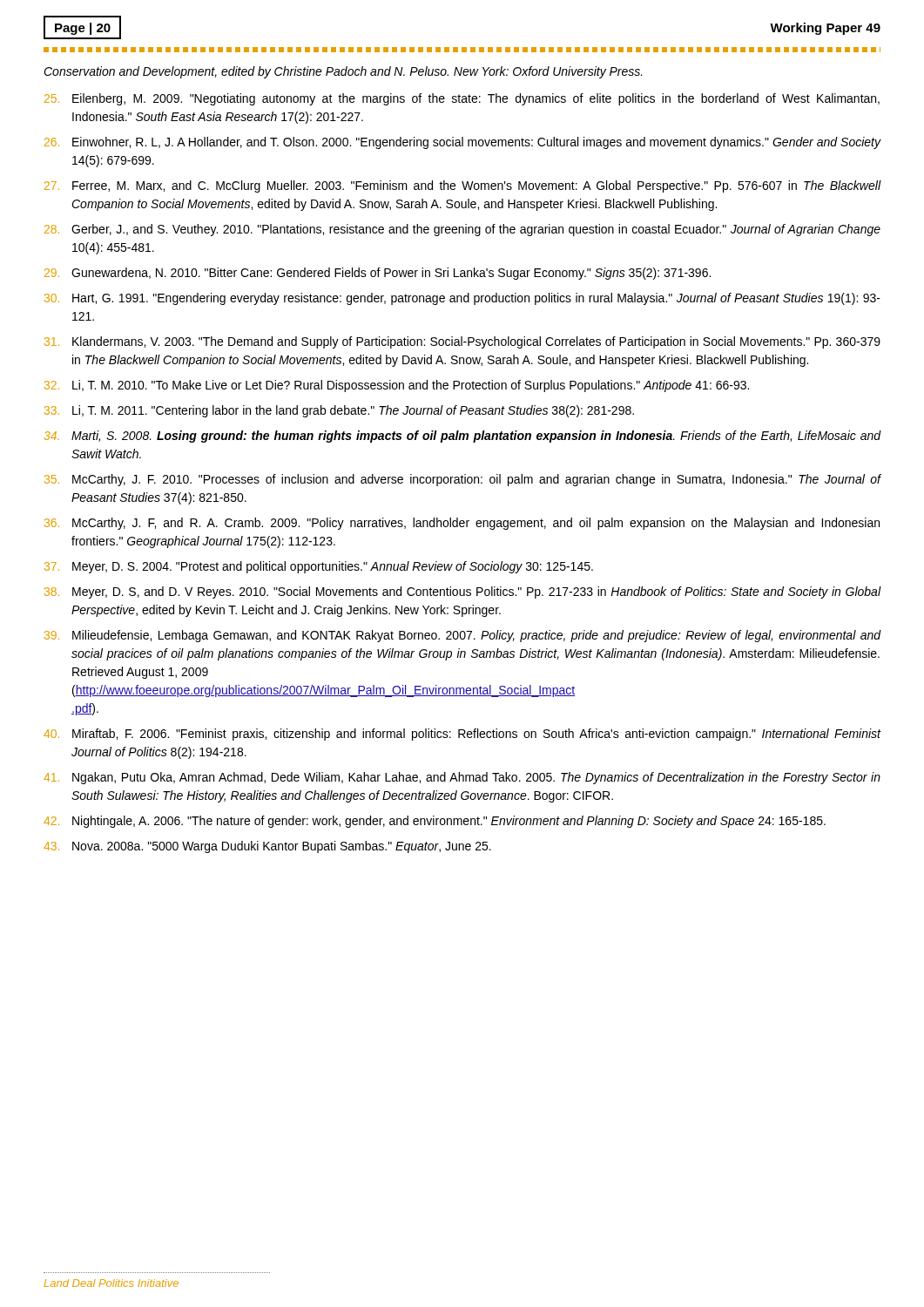Find the block on this page that starts "39. Milieudefensie, Lembaga Gemawan, and"
This screenshot has width=924, height=1307.
tap(463, 636)
